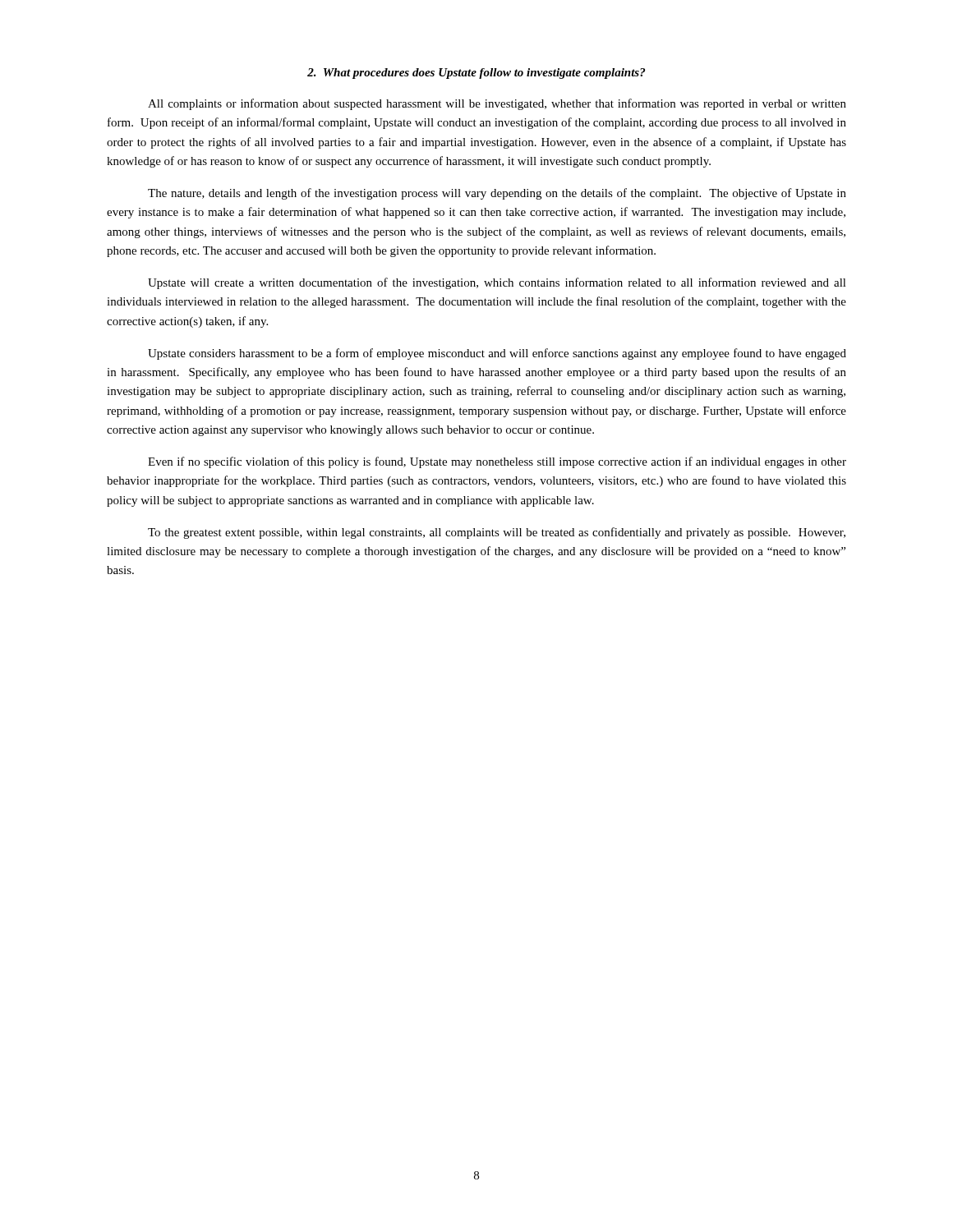Image resolution: width=953 pixels, height=1232 pixels.
Task: Select the section header
Action: coord(476,72)
